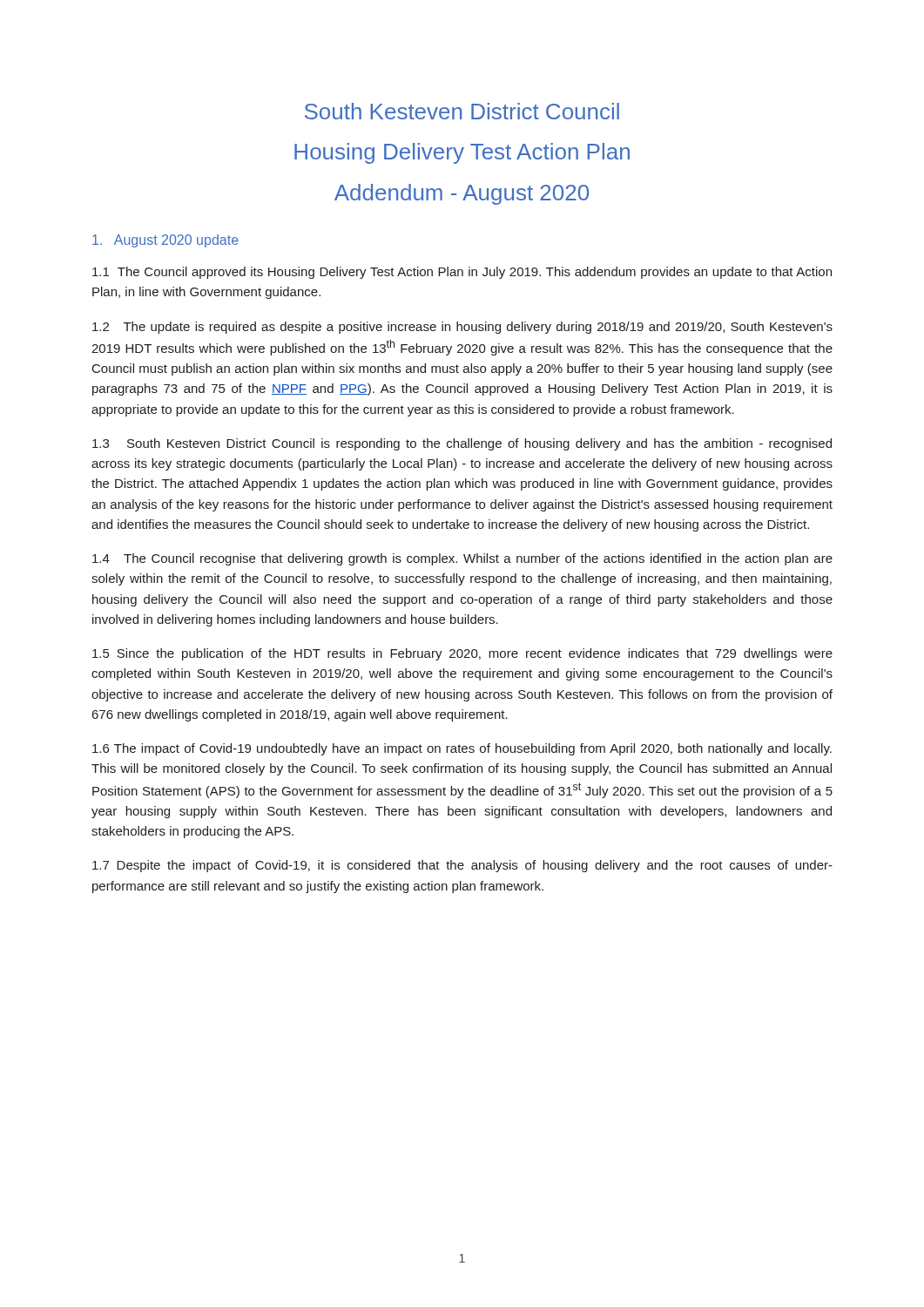Locate the section header that says "1. August 2020 update"
Image resolution: width=924 pixels, height=1307 pixels.
165,241
